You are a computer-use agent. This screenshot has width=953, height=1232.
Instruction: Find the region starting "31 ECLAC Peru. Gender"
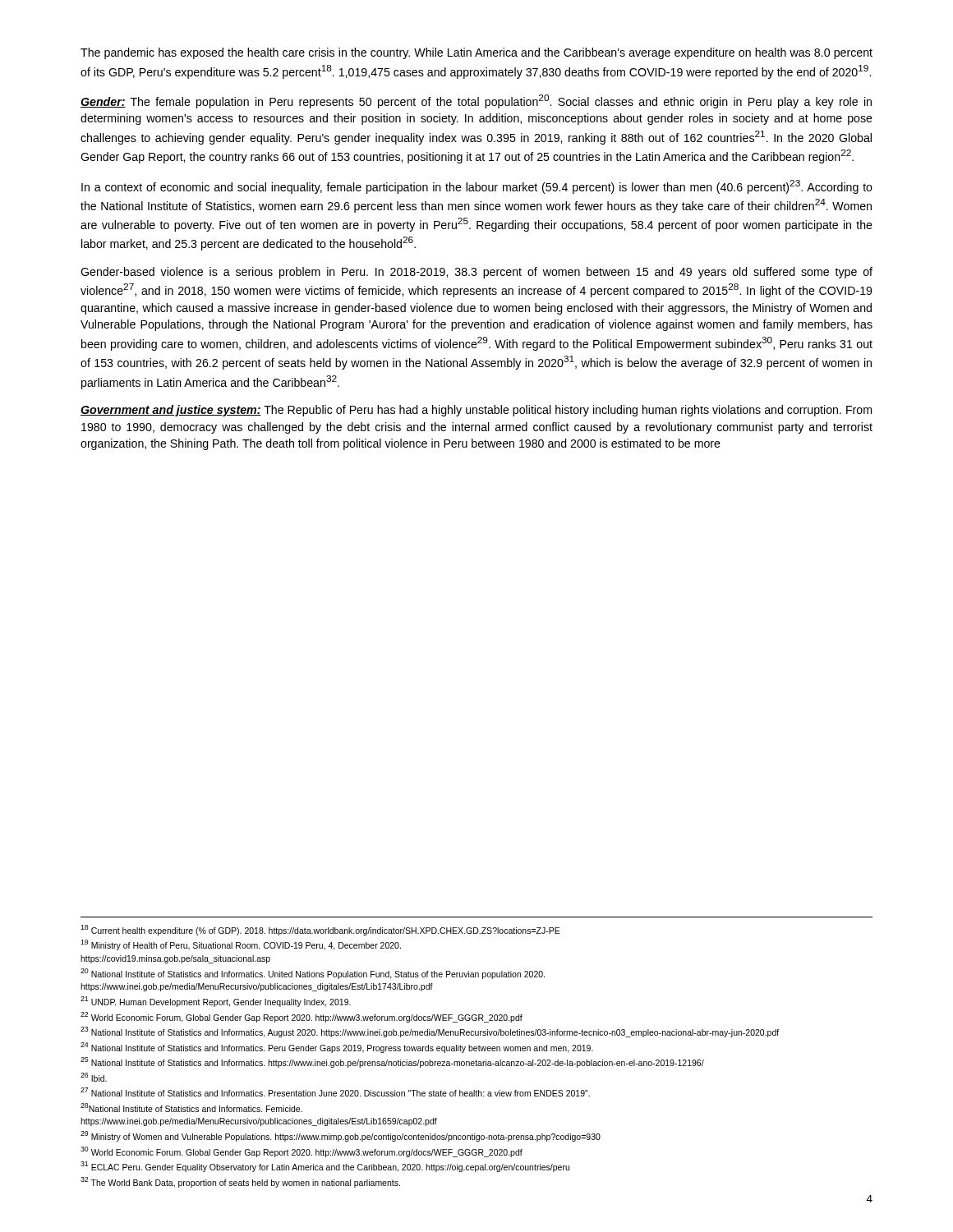pos(476,1166)
